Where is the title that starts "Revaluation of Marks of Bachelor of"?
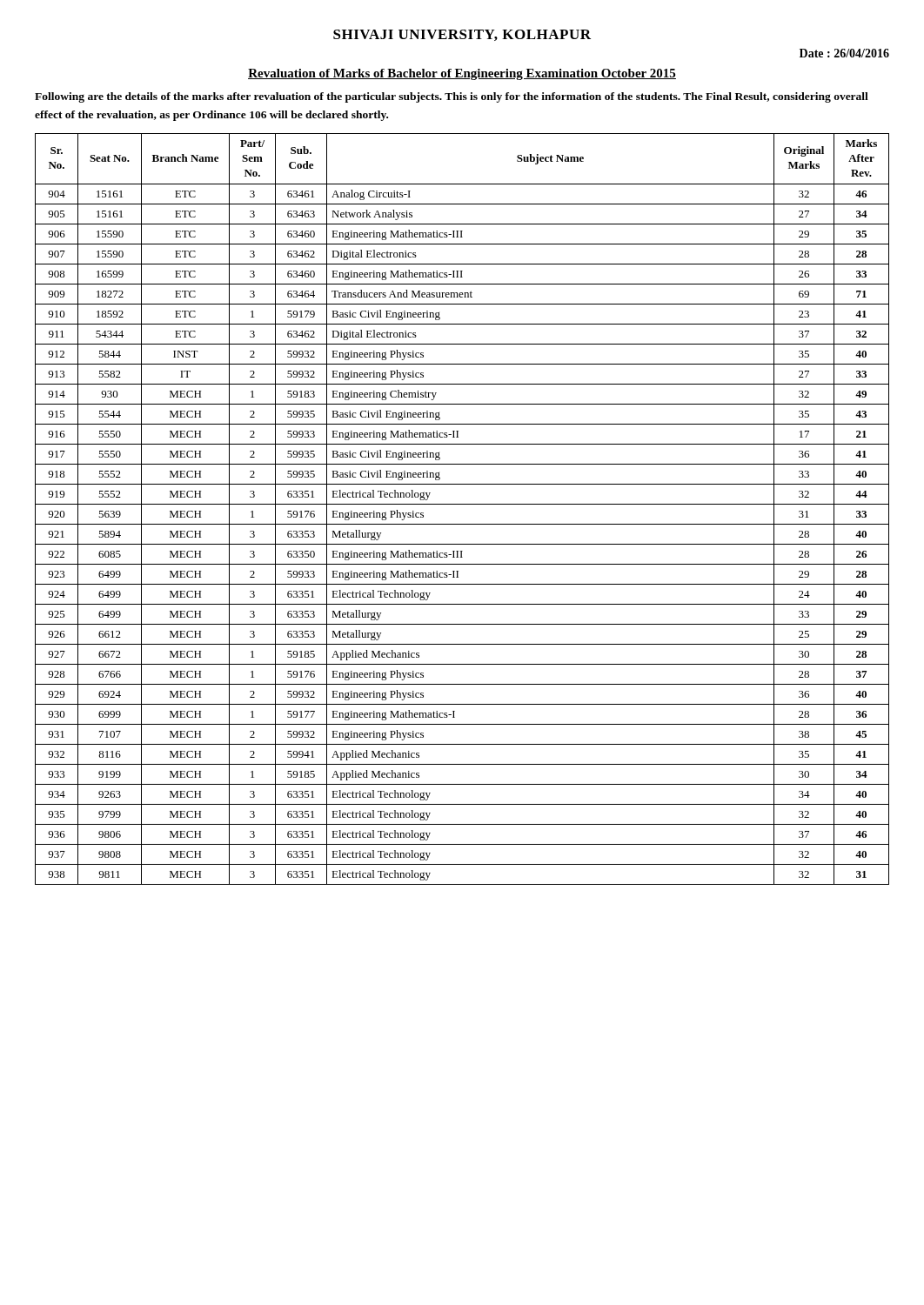This screenshot has width=924, height=1305. point(462,73)
